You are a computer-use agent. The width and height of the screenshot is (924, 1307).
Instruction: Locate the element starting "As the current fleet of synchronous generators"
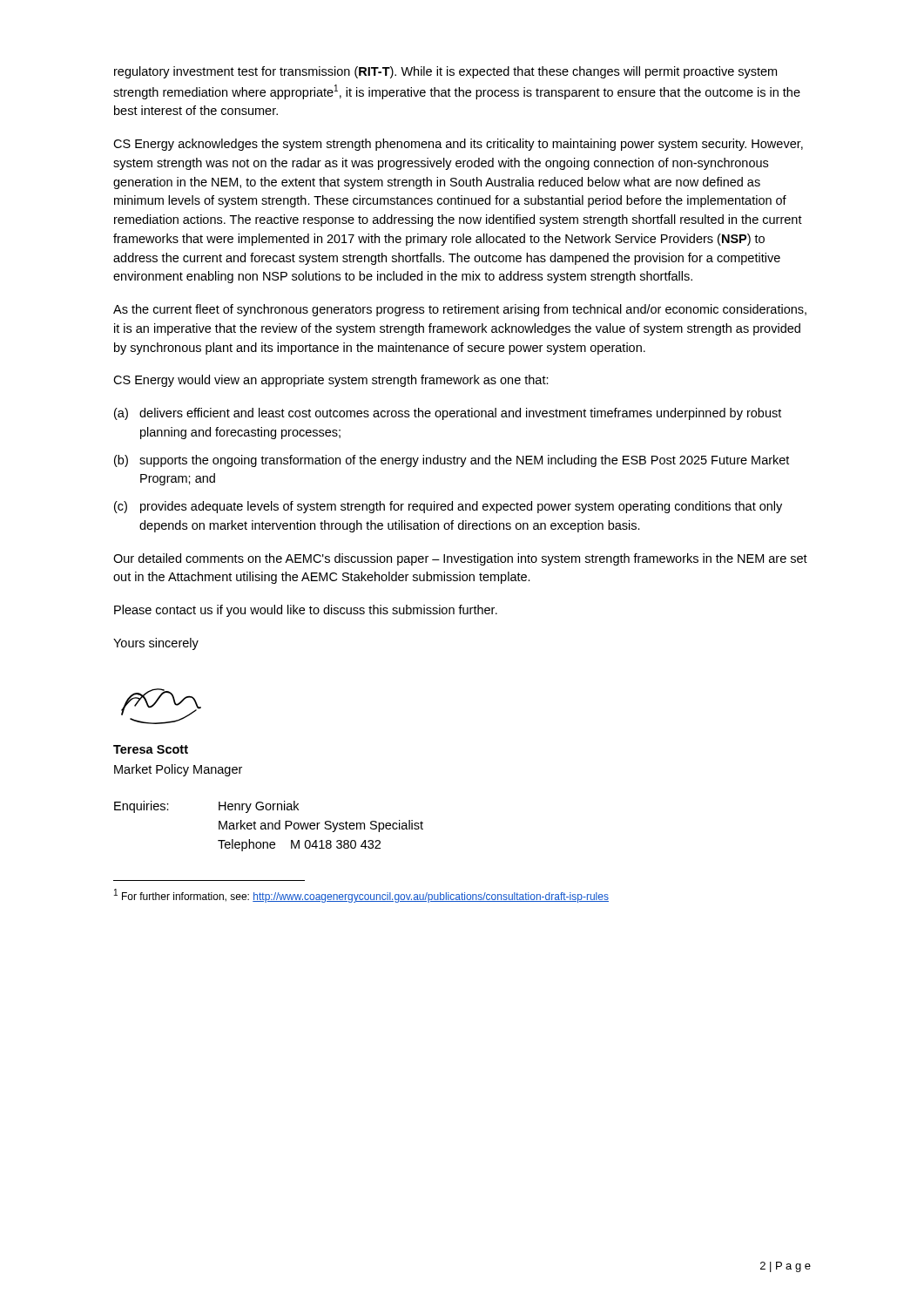[462, 329]
